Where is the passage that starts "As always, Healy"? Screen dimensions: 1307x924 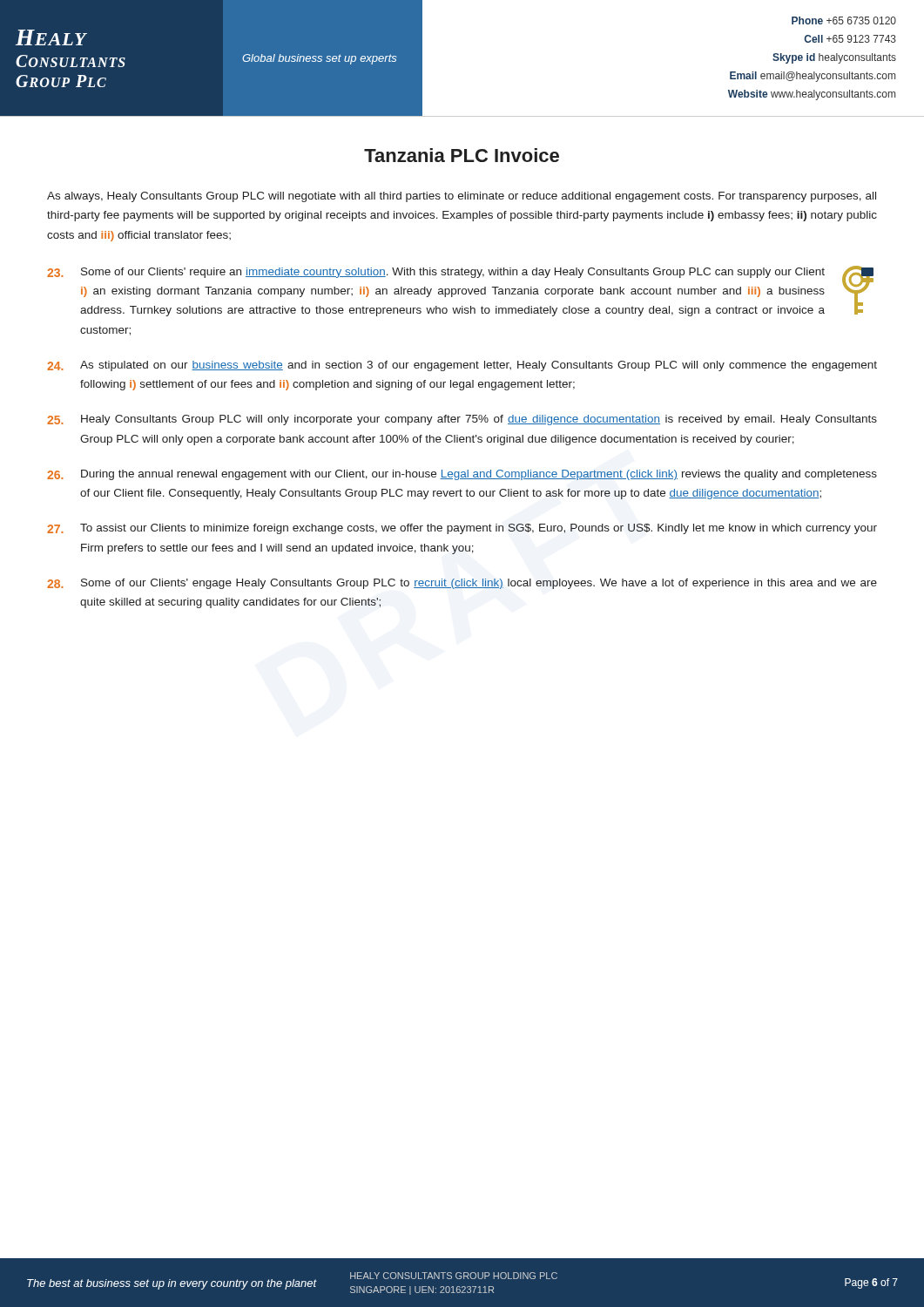click(462, 215)
